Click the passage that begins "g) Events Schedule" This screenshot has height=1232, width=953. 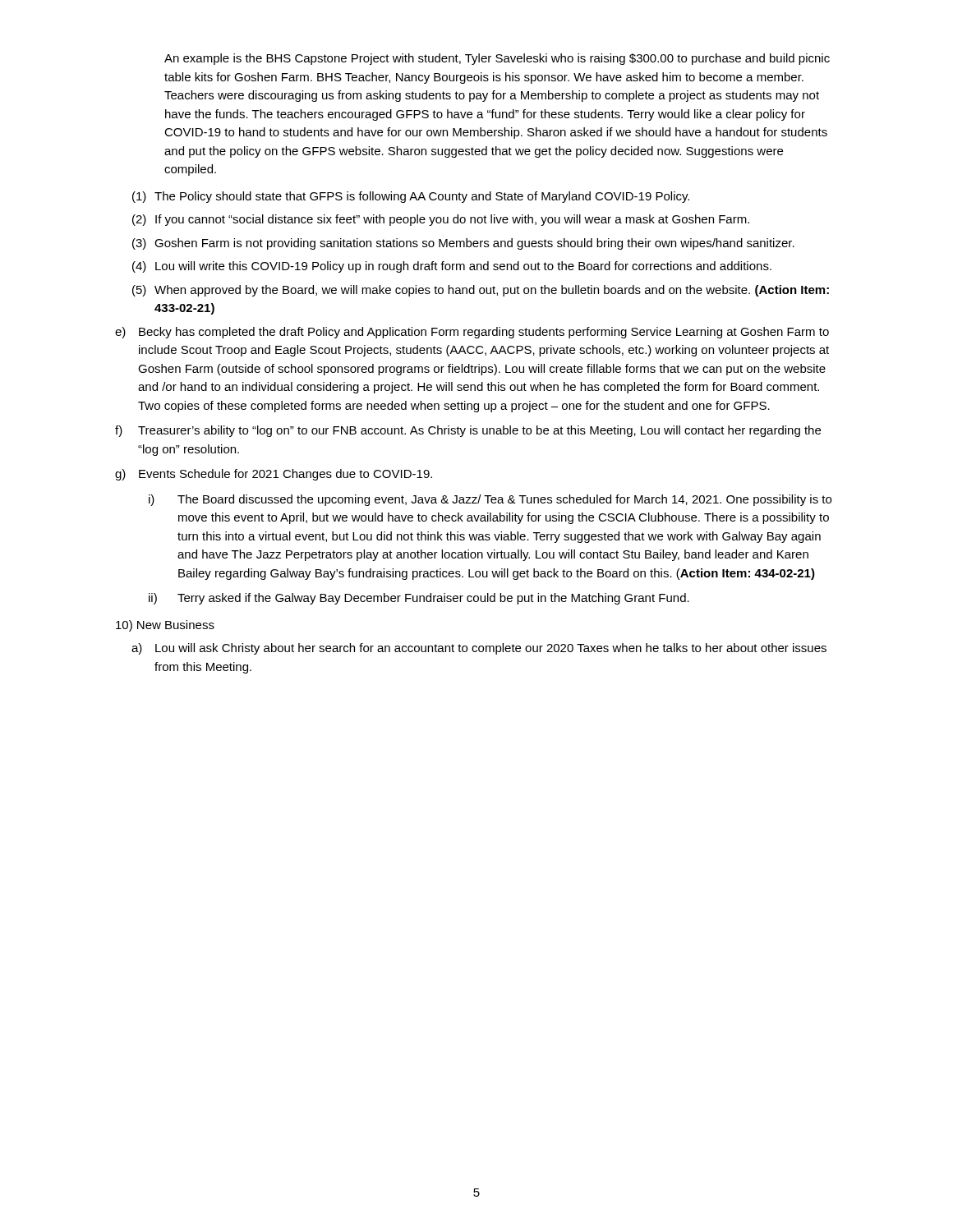274,475
